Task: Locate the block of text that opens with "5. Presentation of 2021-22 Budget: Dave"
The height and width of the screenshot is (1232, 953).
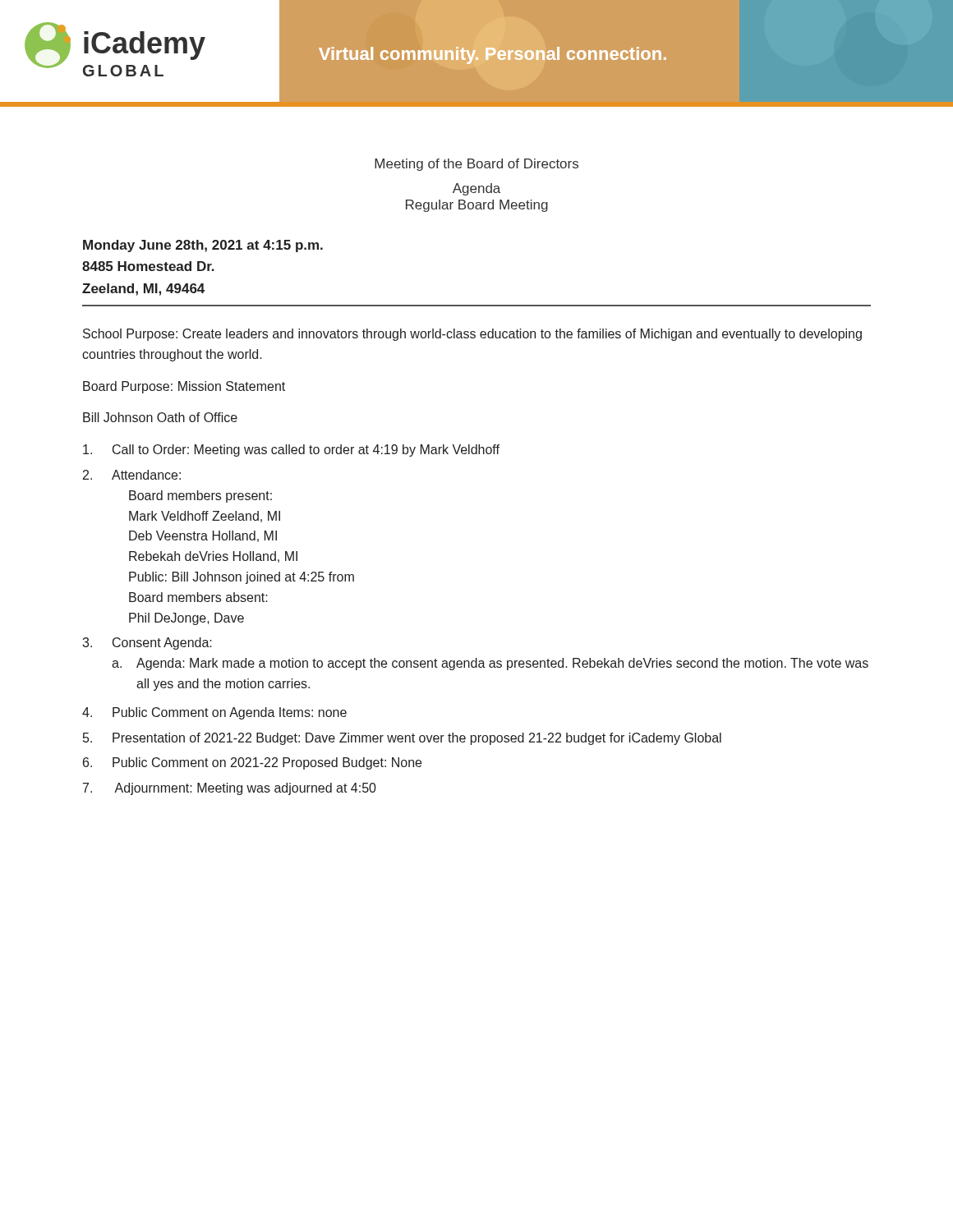Action: [476, 738]
